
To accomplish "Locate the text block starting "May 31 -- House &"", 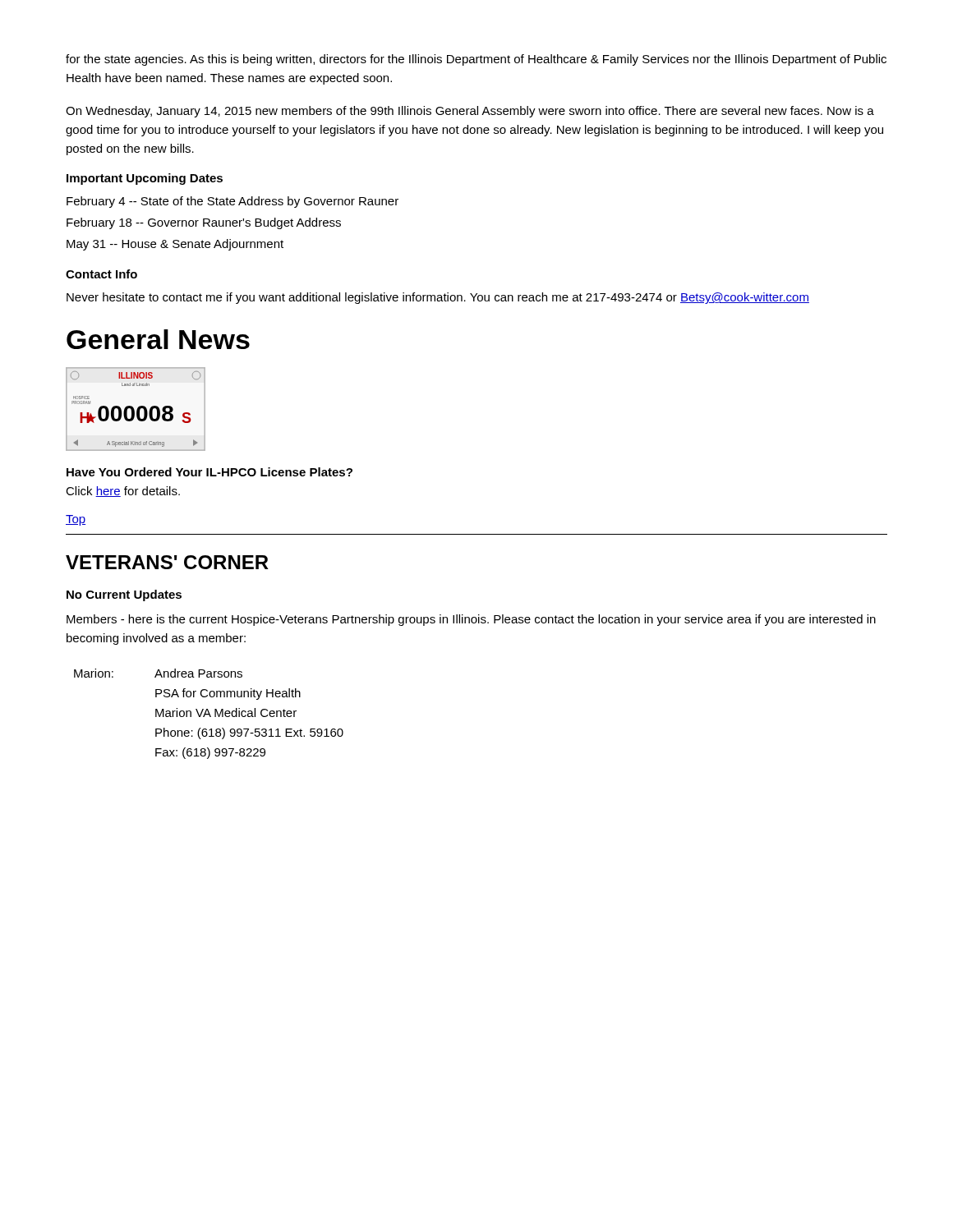I will pos(175,244).
